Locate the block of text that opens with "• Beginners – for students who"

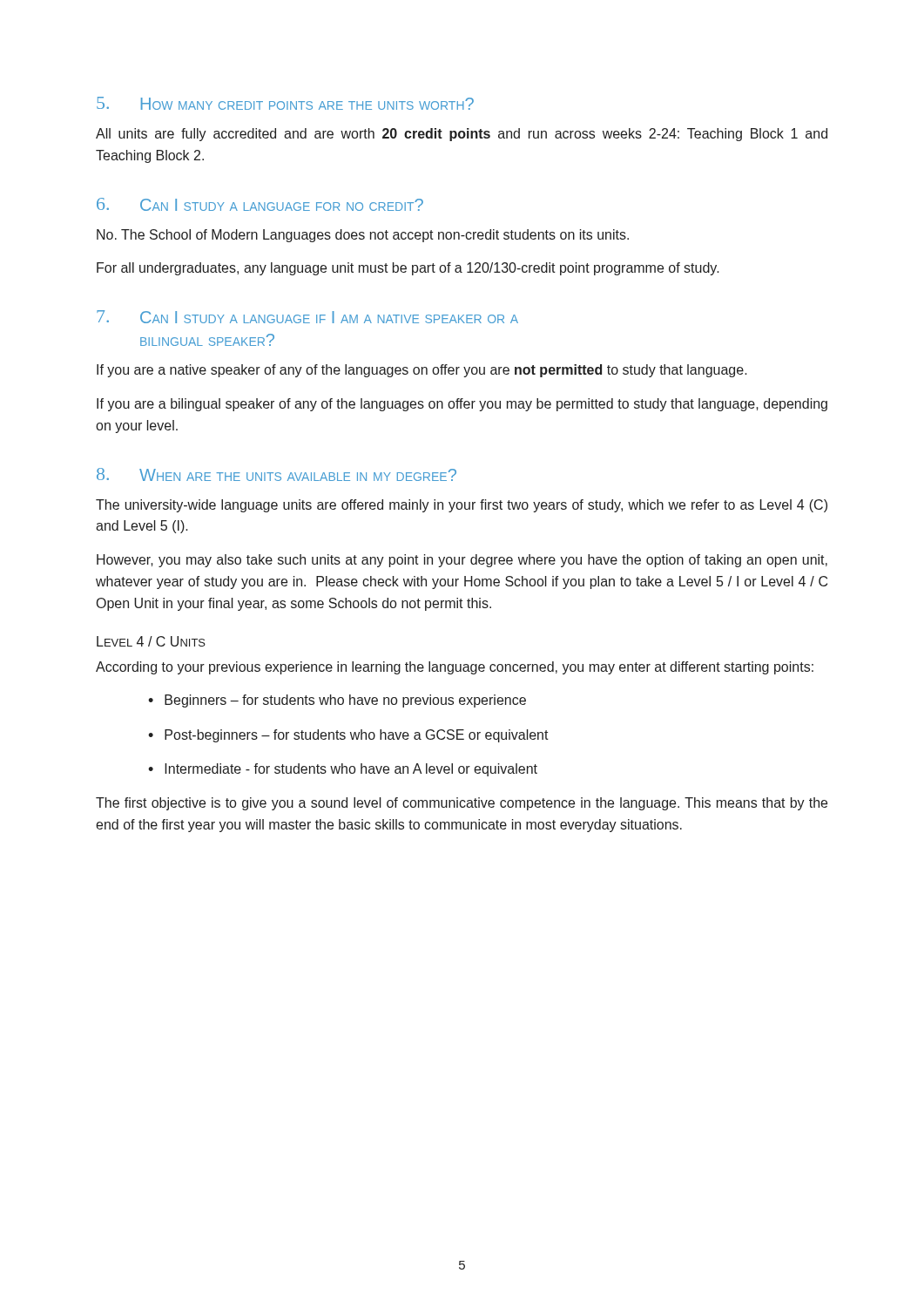[337, 701]
